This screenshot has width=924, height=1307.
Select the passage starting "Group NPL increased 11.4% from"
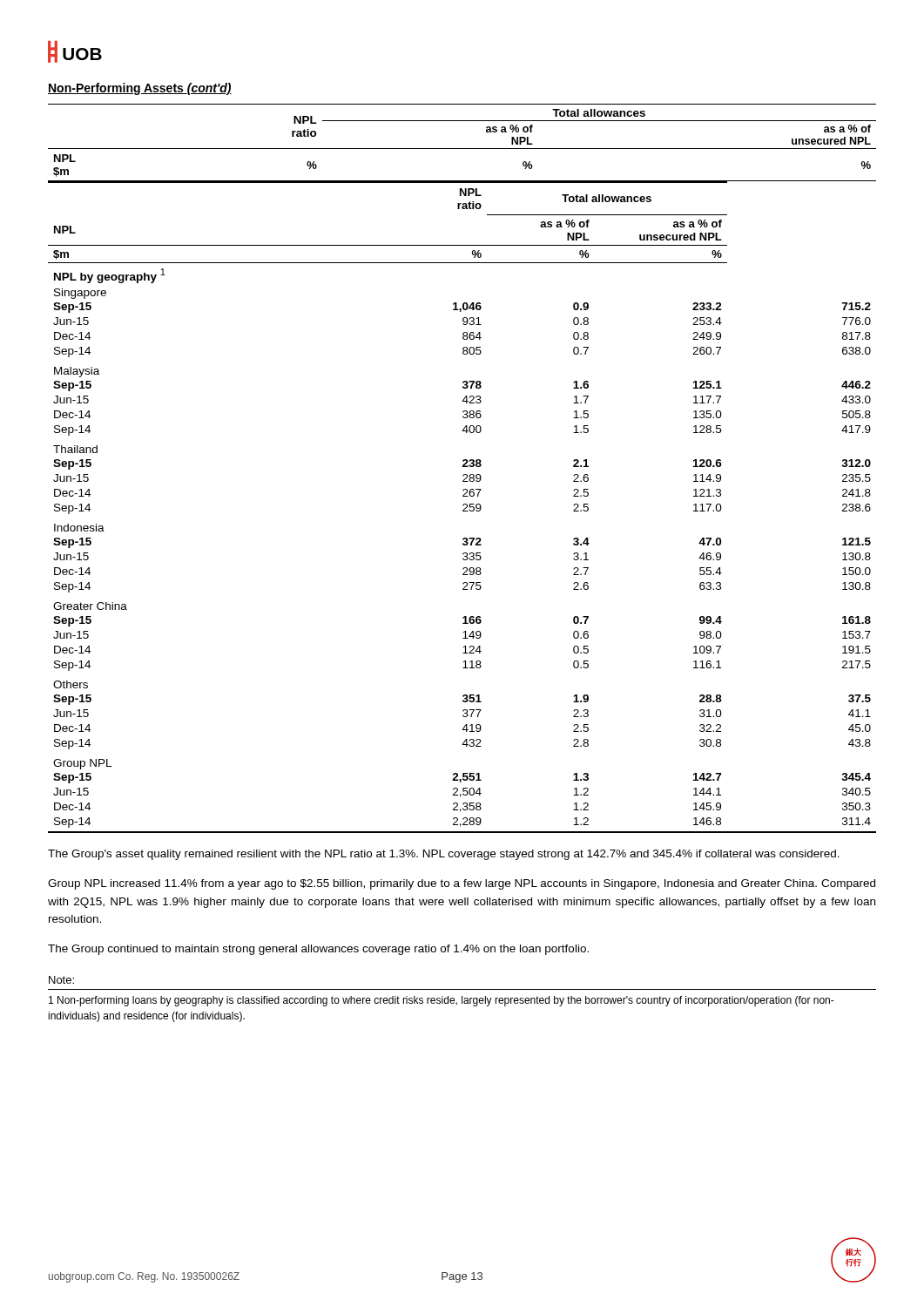point(462,901)
